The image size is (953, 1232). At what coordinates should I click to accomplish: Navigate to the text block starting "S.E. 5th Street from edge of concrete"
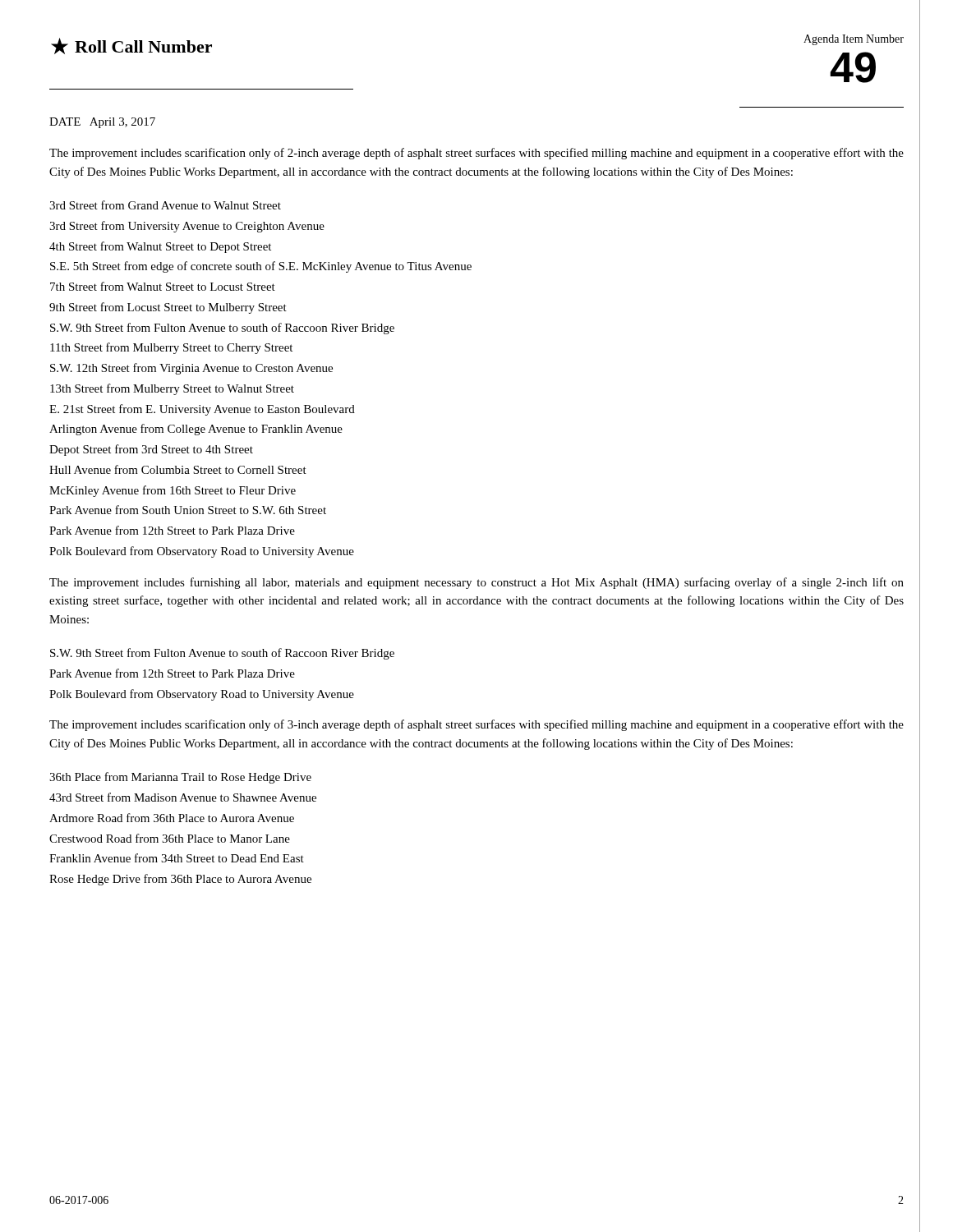click(x=261, y=266)
